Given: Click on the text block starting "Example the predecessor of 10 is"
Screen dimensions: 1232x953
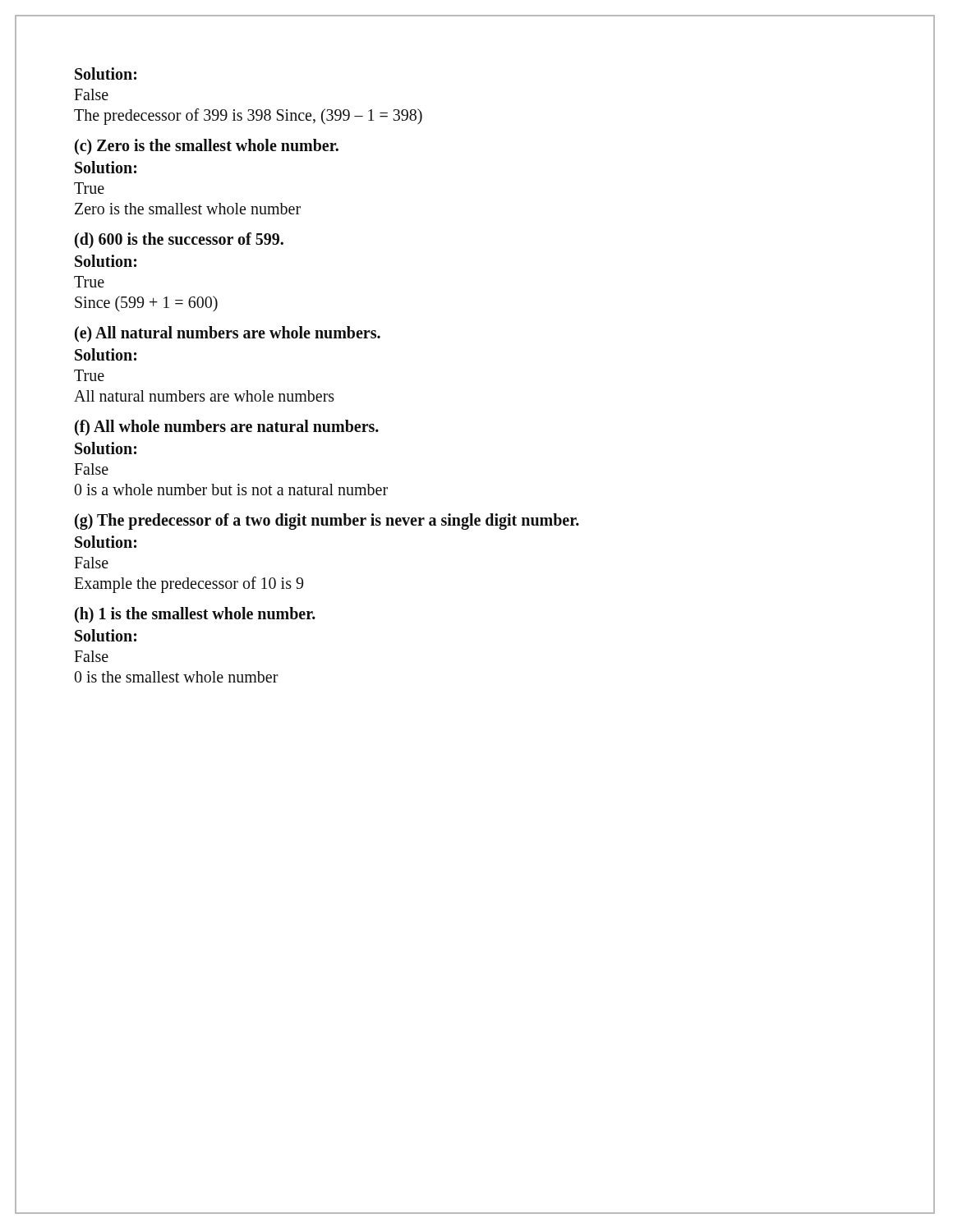Looking at the screenshot, I should pos(189,583).
